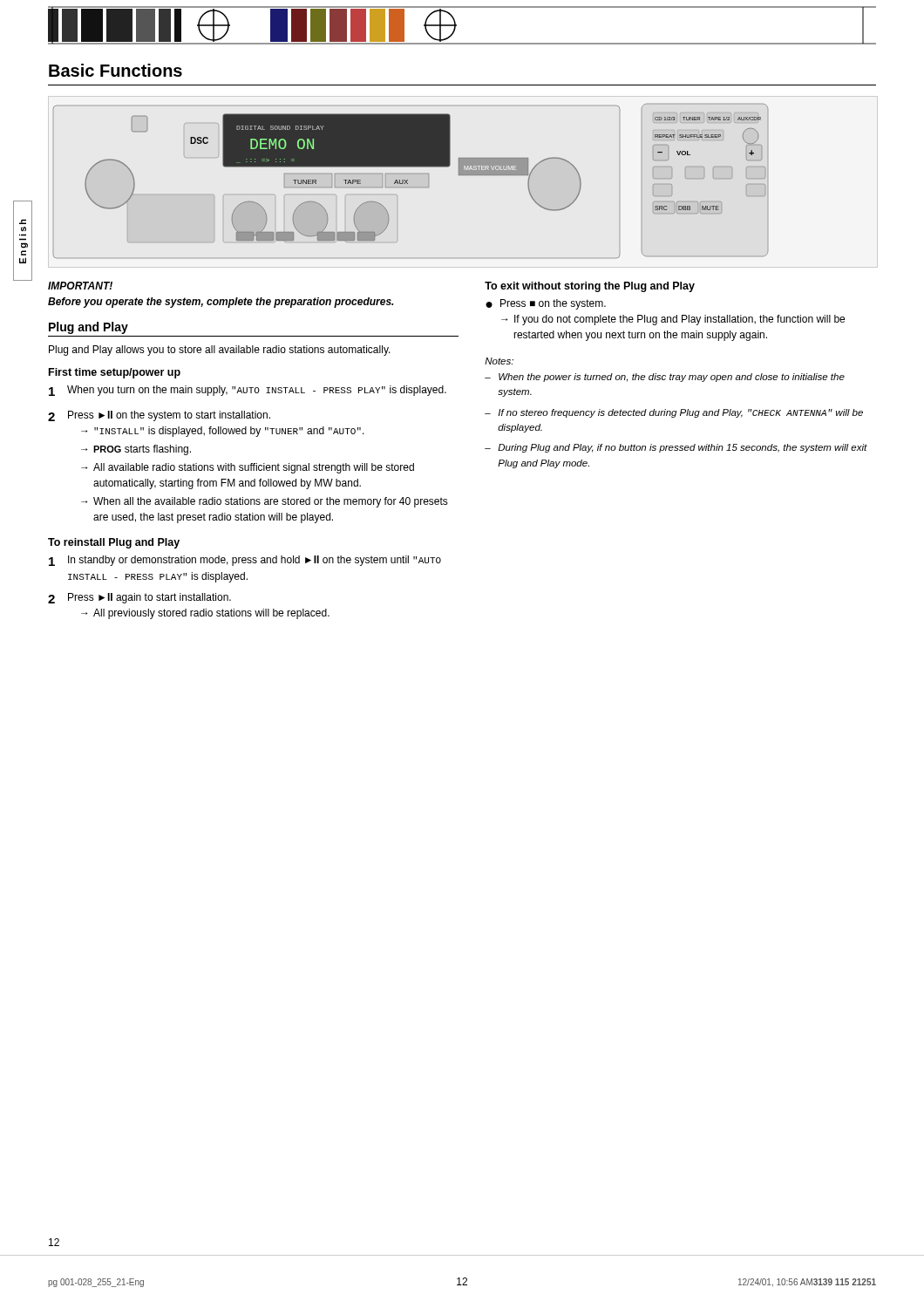Image resolution: width=924 pixels, height=1308 pixels.
Task: Where is the passage that starts "1 In standby"?
Action: tap(253, 568)
